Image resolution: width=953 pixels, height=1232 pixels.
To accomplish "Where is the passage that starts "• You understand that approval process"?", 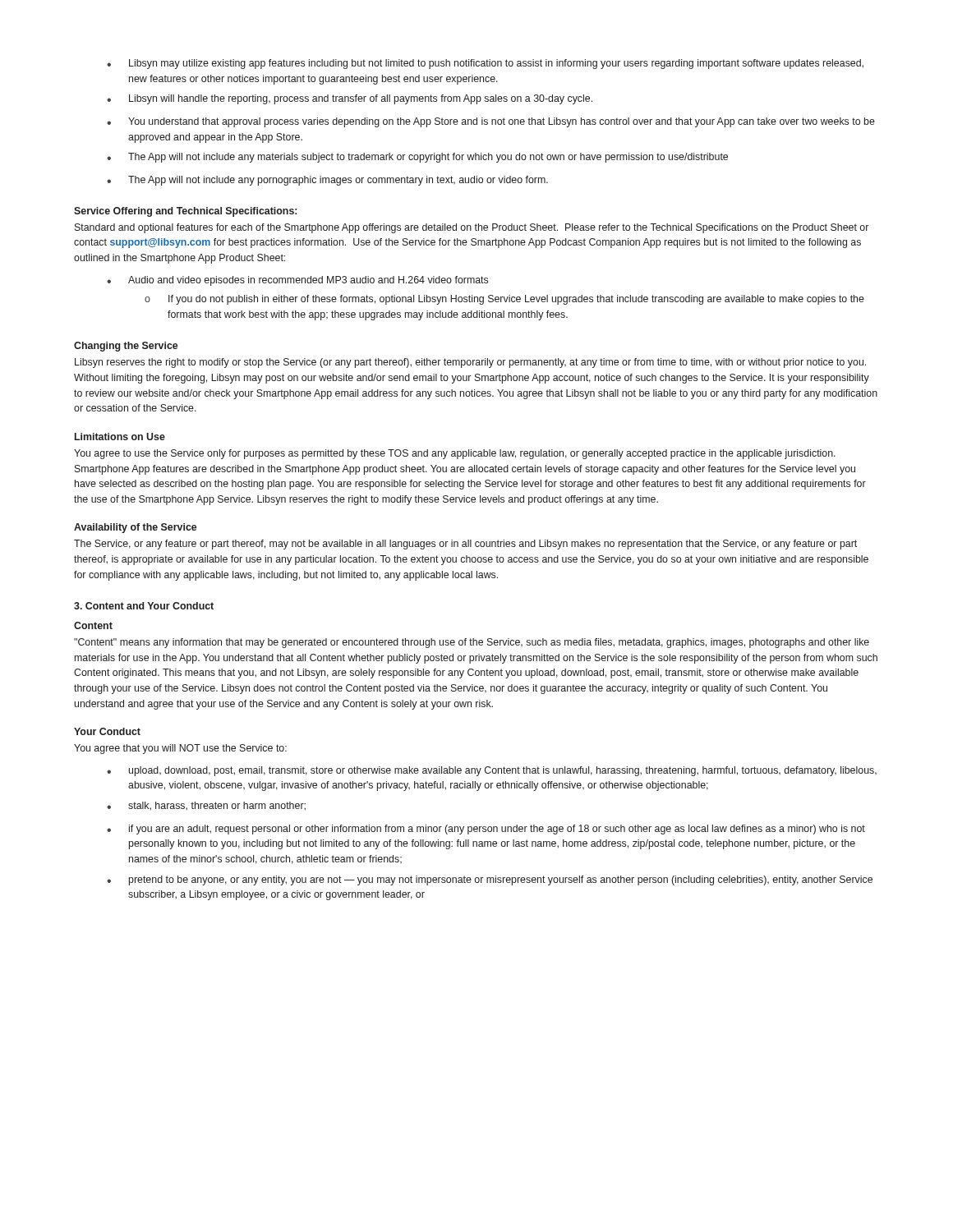I will point(493,129).
